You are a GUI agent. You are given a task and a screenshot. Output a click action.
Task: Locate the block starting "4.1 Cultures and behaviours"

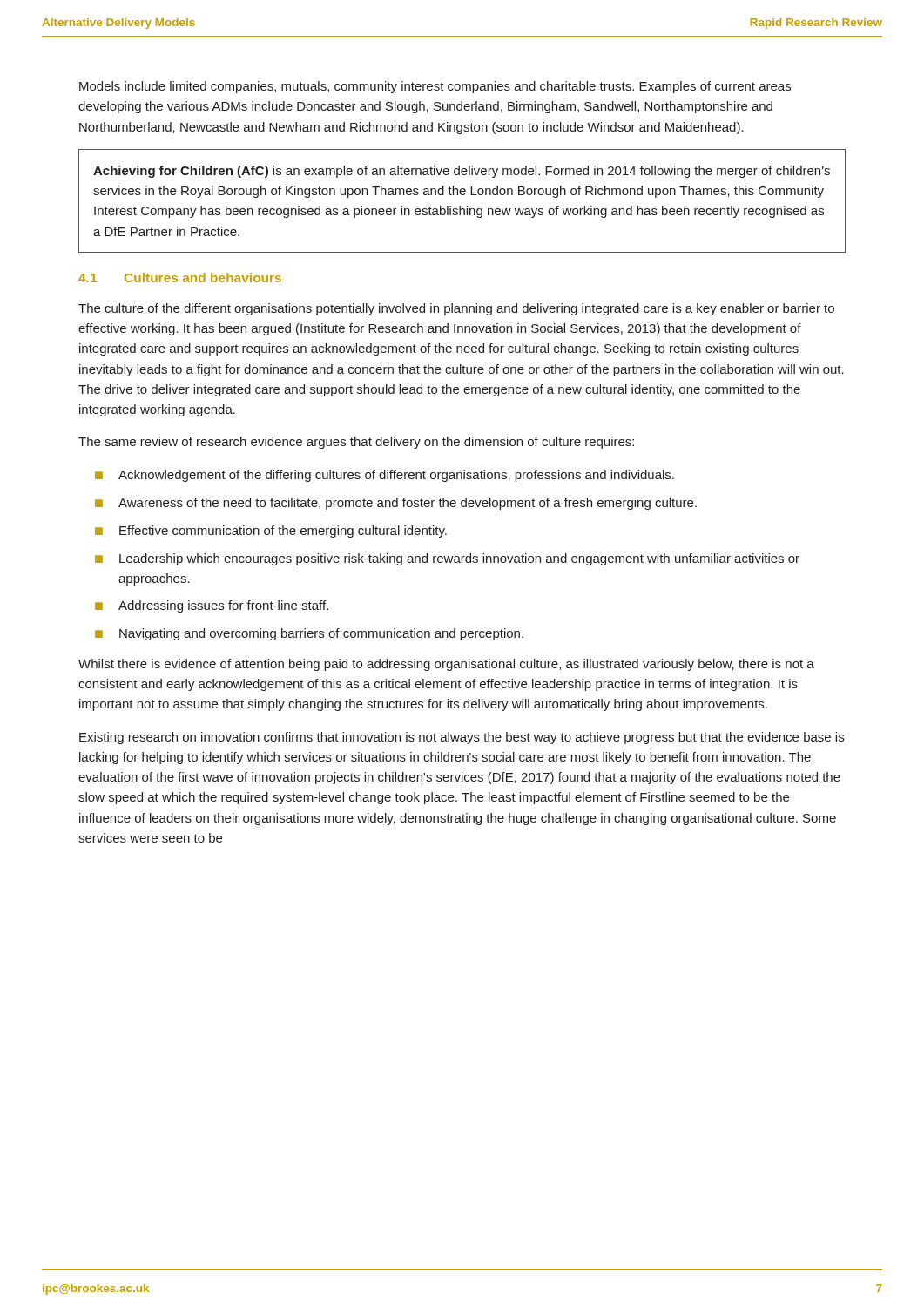pos(180,278)
